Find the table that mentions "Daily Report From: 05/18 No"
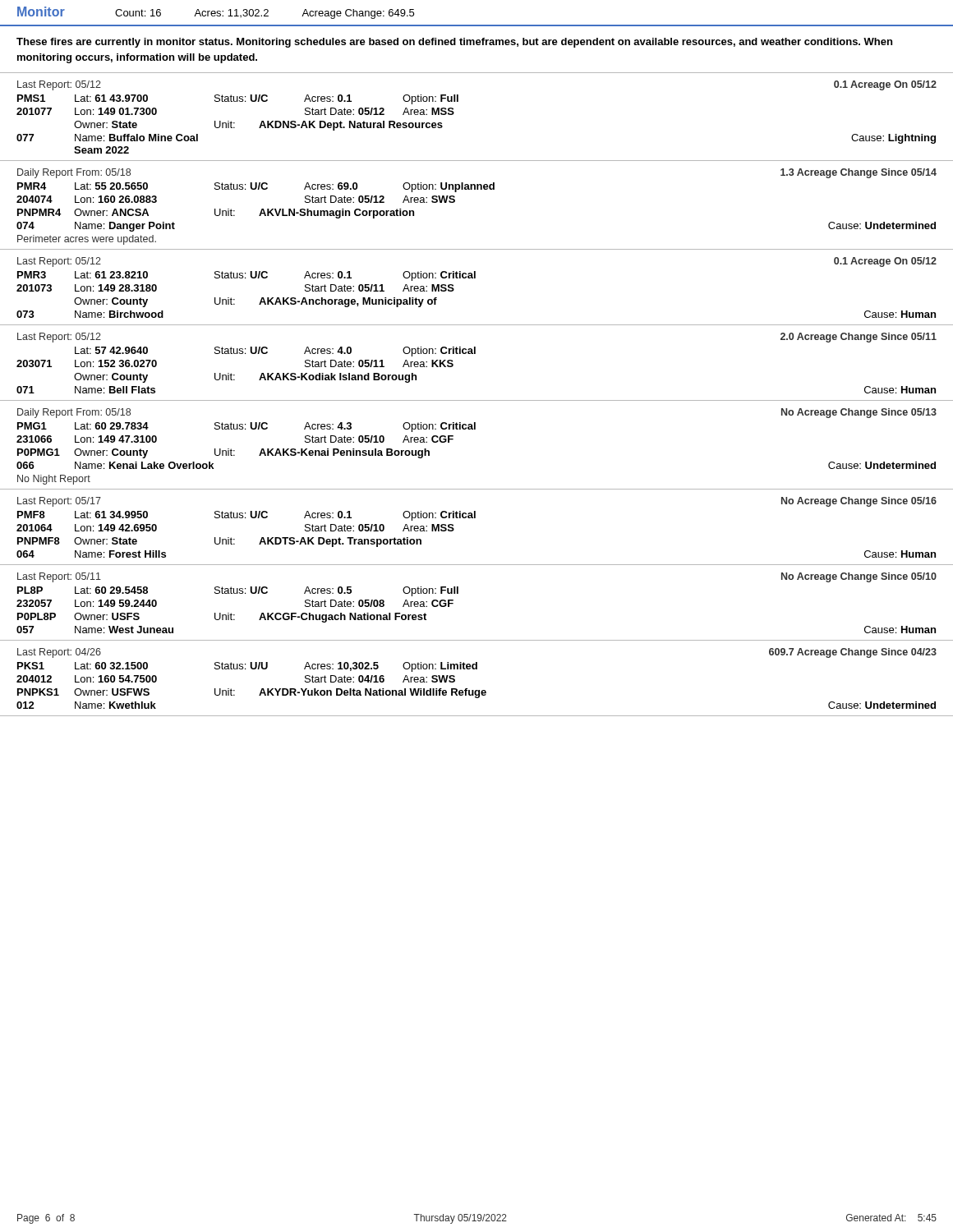Image resolution: width=953 pixels, height=1232 pixels. pyautogui.click(x=476, y=445)
